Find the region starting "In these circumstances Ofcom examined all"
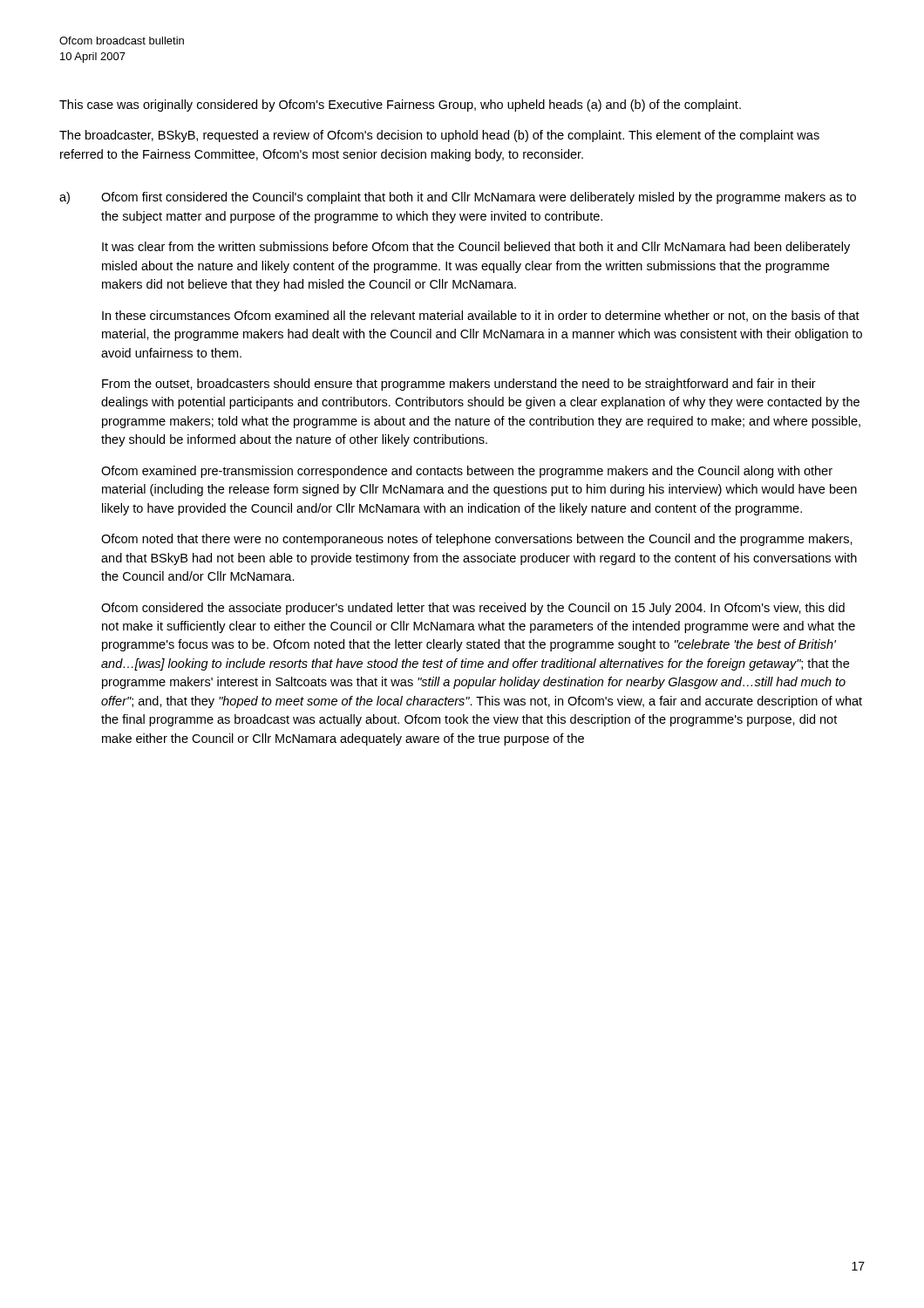The image size is (924, 1308). [482, 334]
